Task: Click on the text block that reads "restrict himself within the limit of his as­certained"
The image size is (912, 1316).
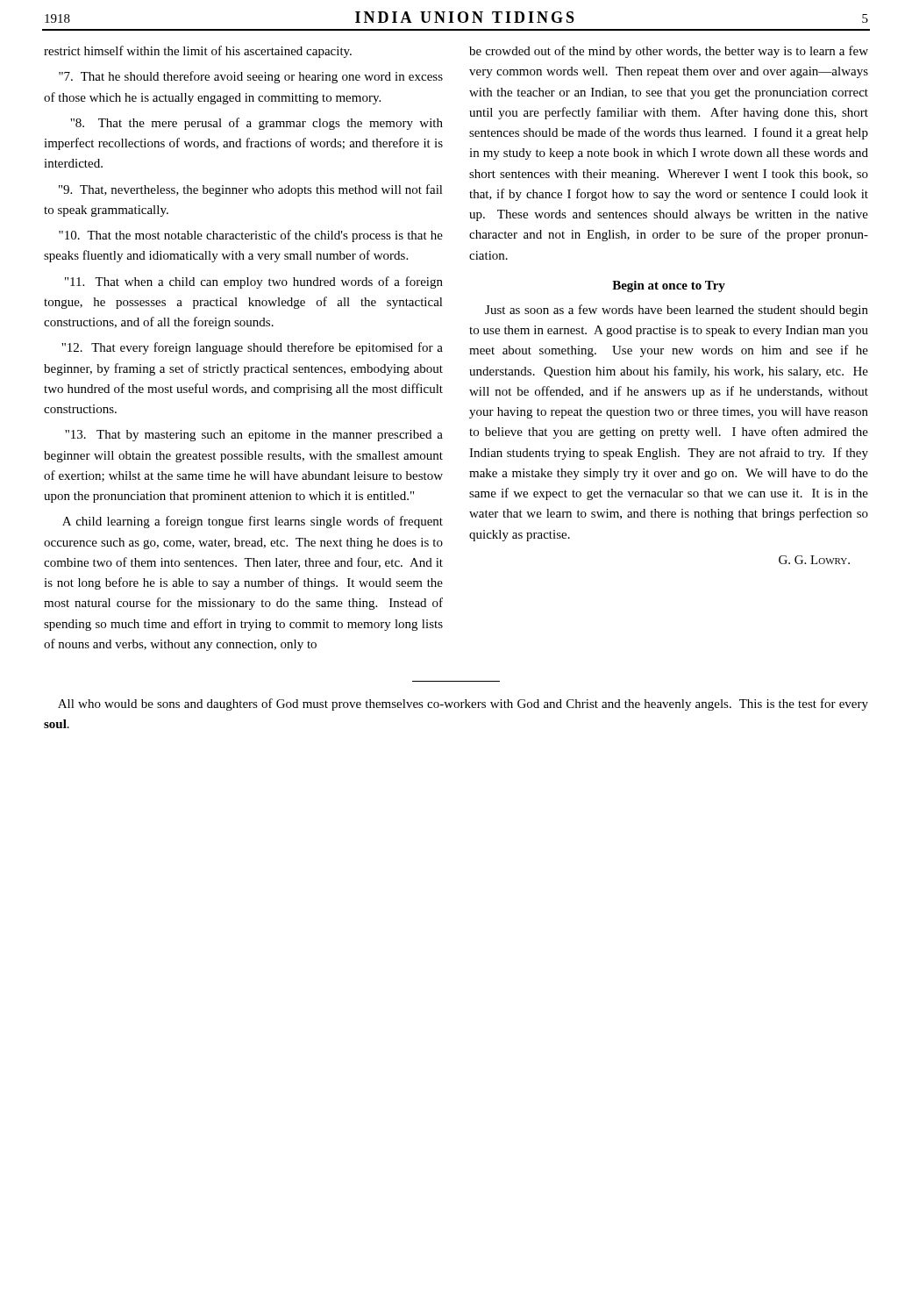Action: 198,51
